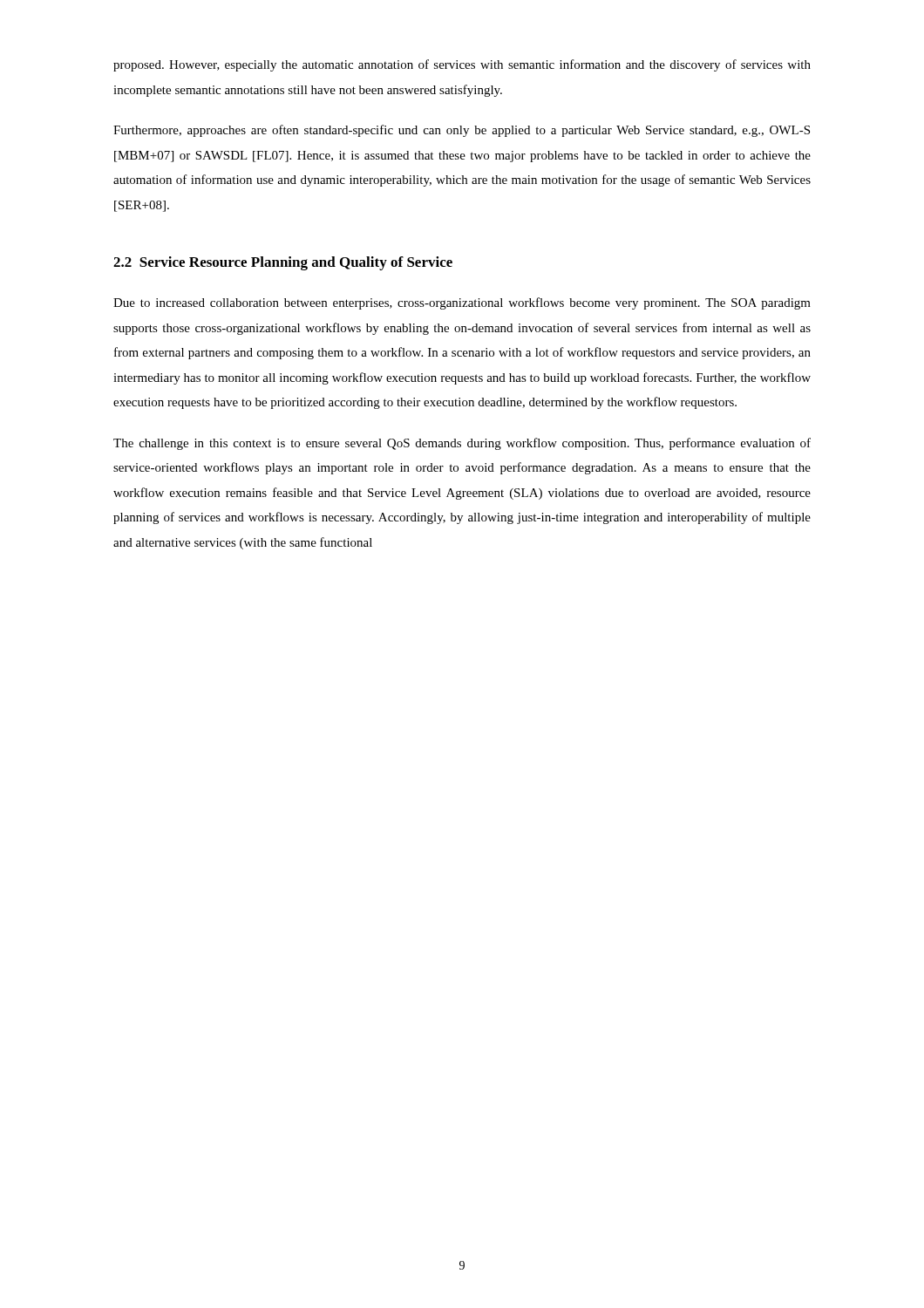Locate the text block containing "The challenge in this context"
The height and width of the screenshot is (1308, 924).
[x=462, y=492]
